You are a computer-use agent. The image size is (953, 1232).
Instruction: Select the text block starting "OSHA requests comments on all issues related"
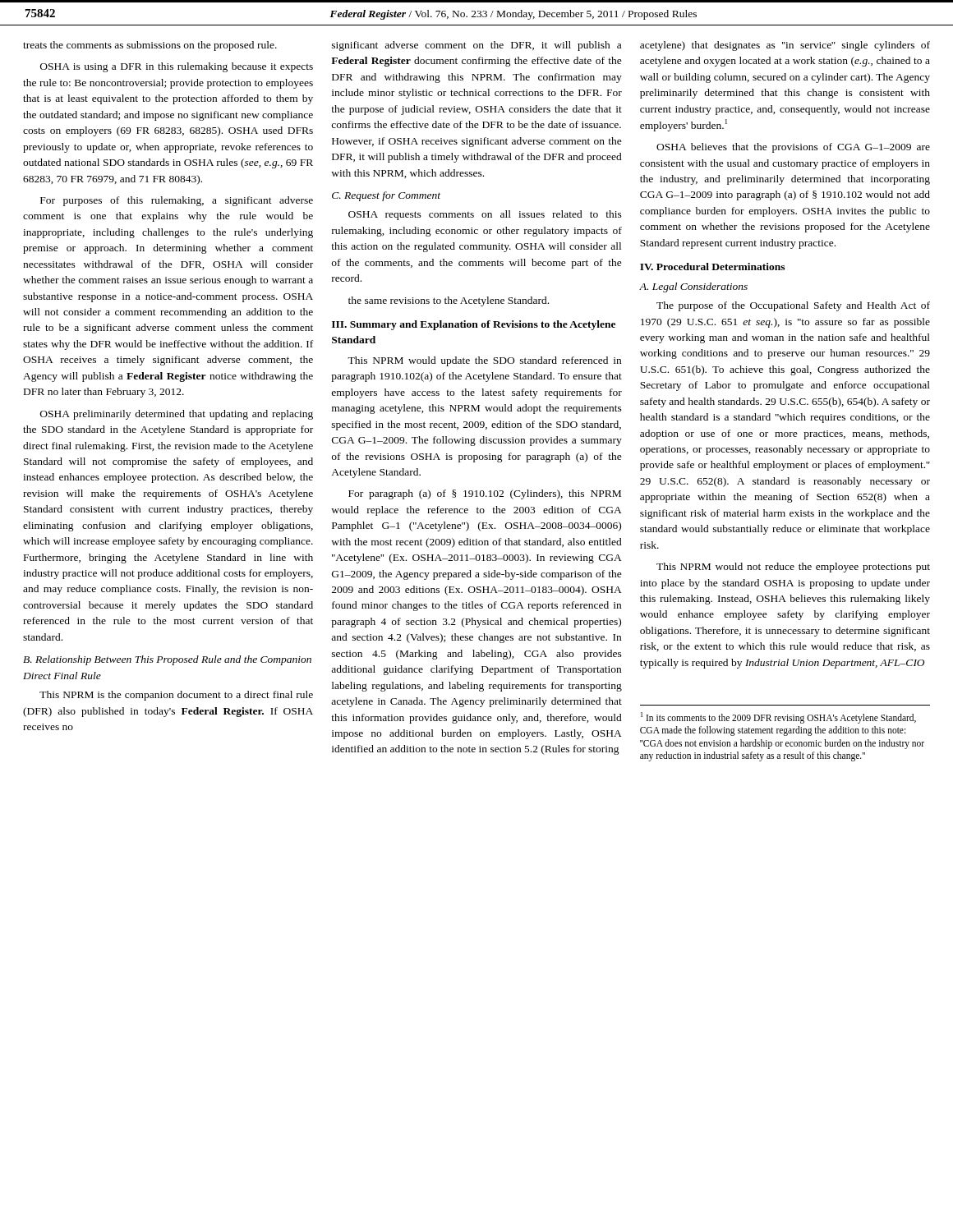point(476,257)
